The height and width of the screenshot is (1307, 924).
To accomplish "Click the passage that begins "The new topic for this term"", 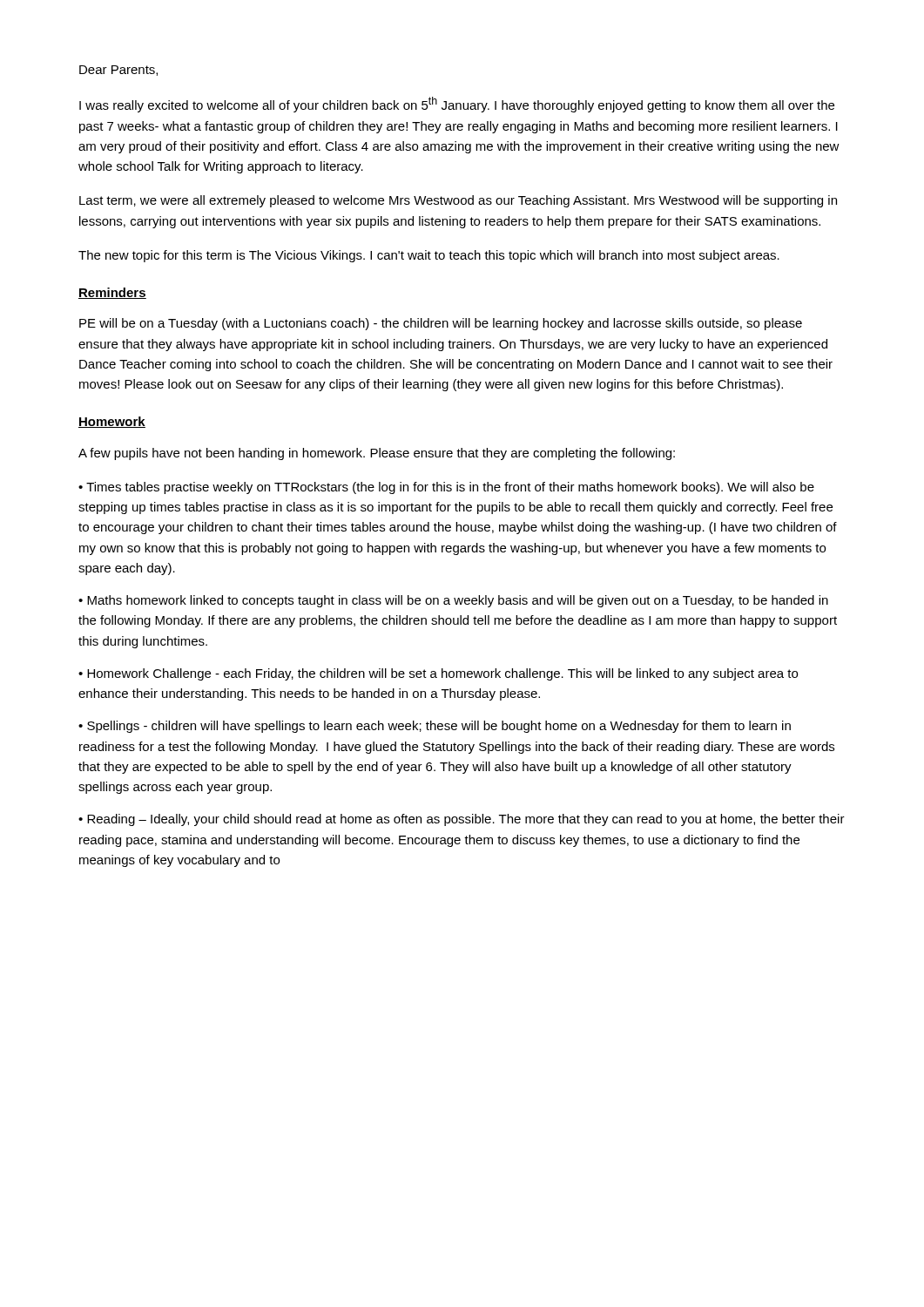I will (429, 255).
